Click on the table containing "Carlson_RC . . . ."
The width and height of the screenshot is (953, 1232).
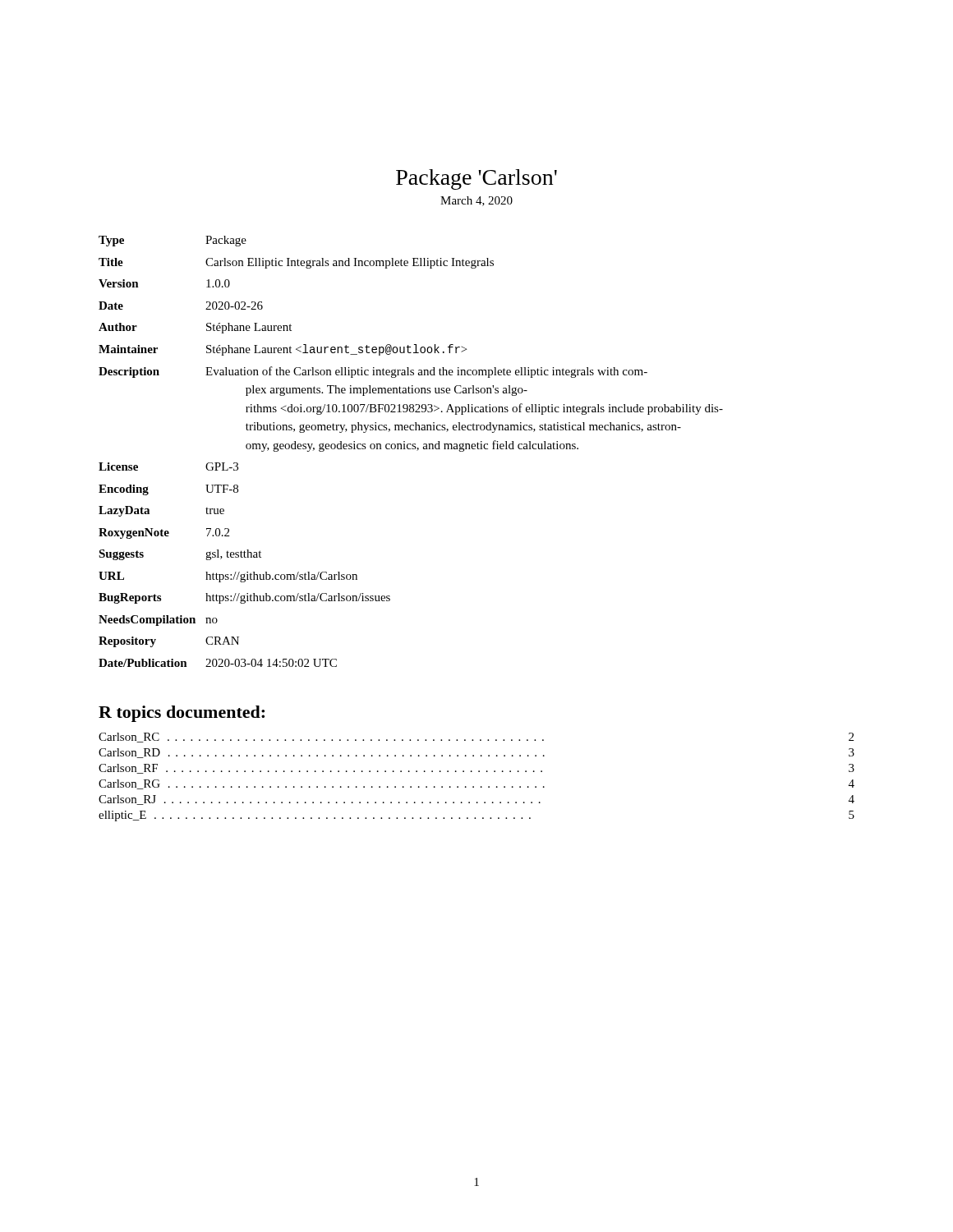coord(476,776)
